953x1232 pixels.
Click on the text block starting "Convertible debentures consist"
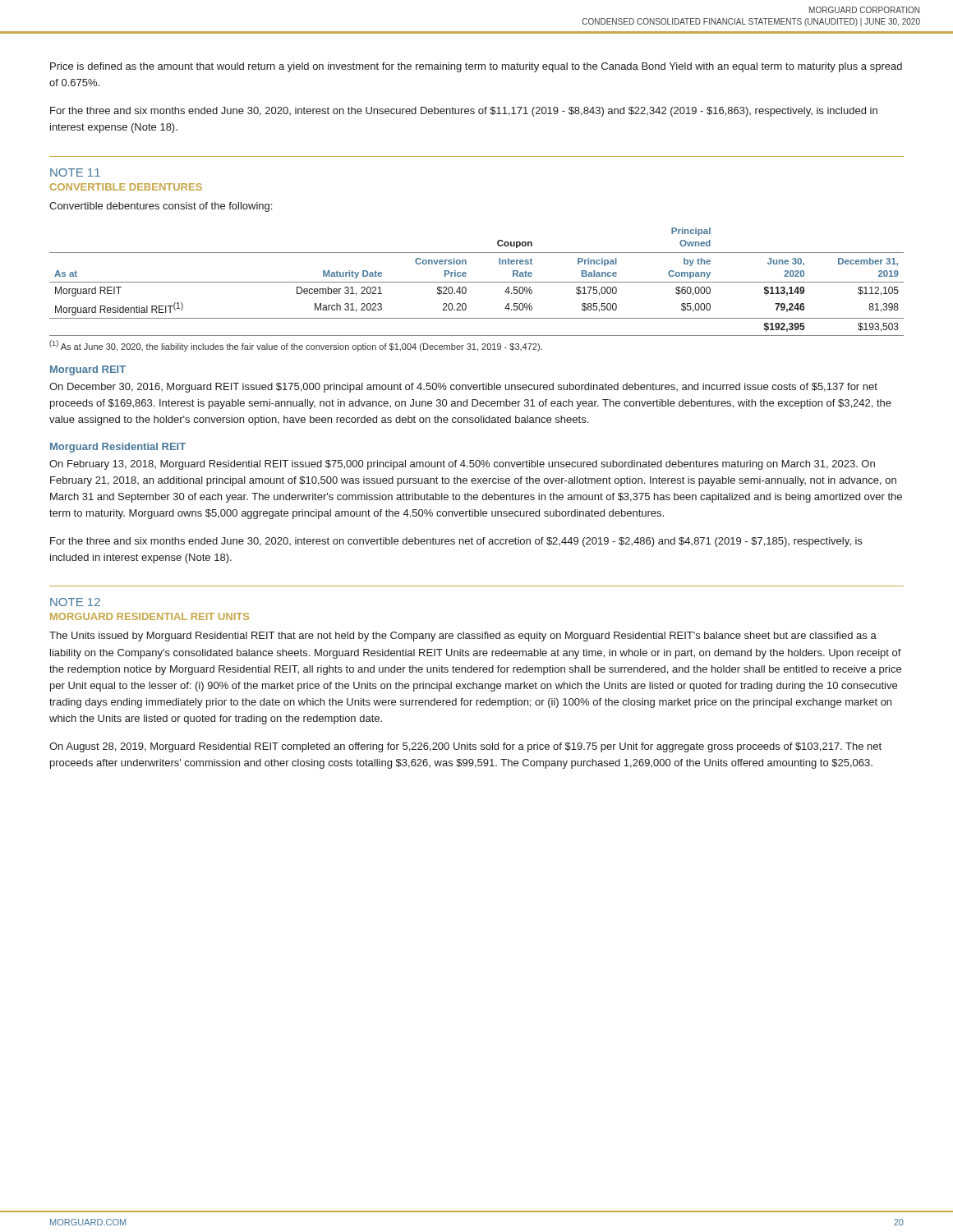coord(161,207)
